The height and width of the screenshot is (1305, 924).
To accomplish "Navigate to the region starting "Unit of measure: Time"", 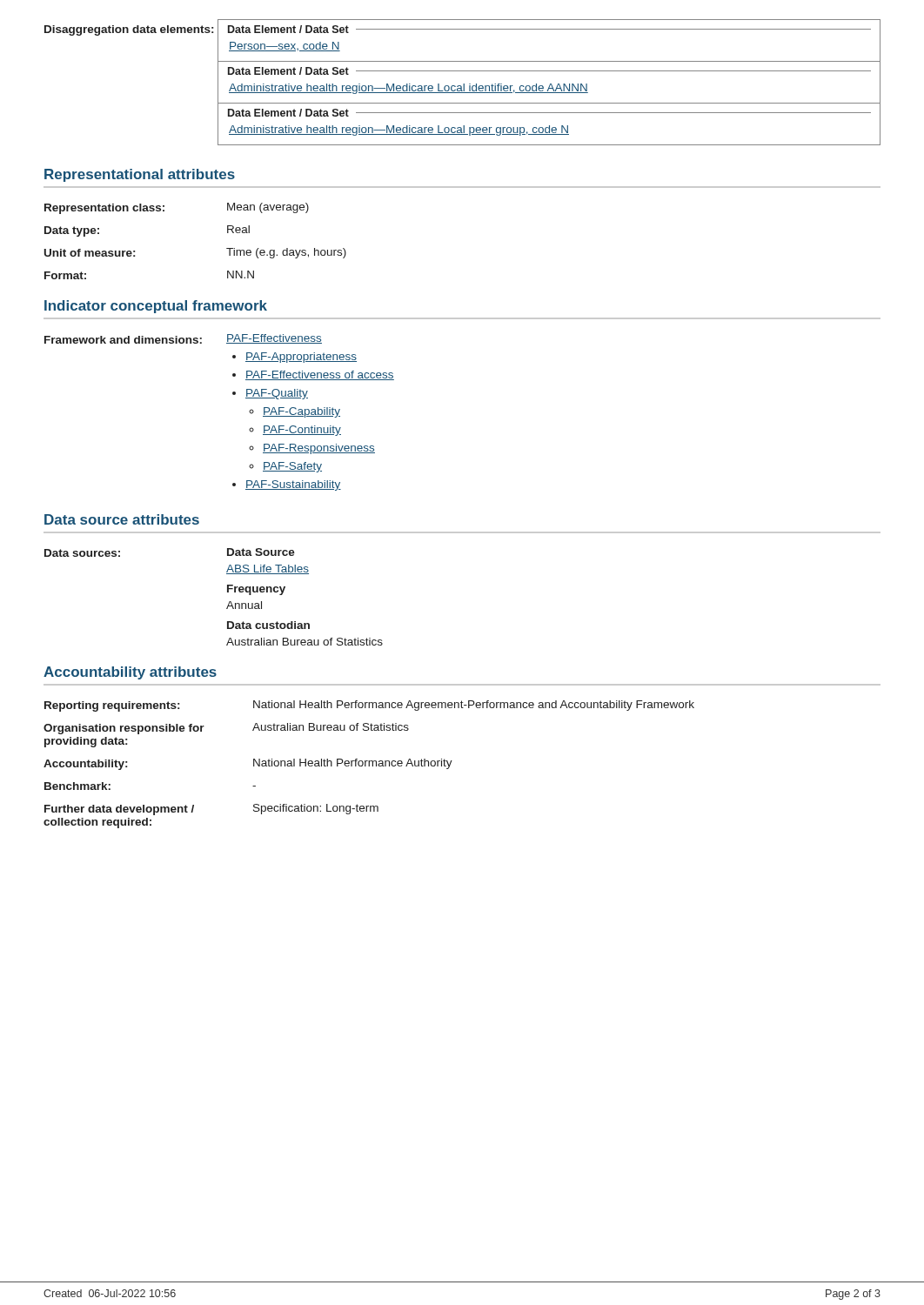I will point(89,253).
